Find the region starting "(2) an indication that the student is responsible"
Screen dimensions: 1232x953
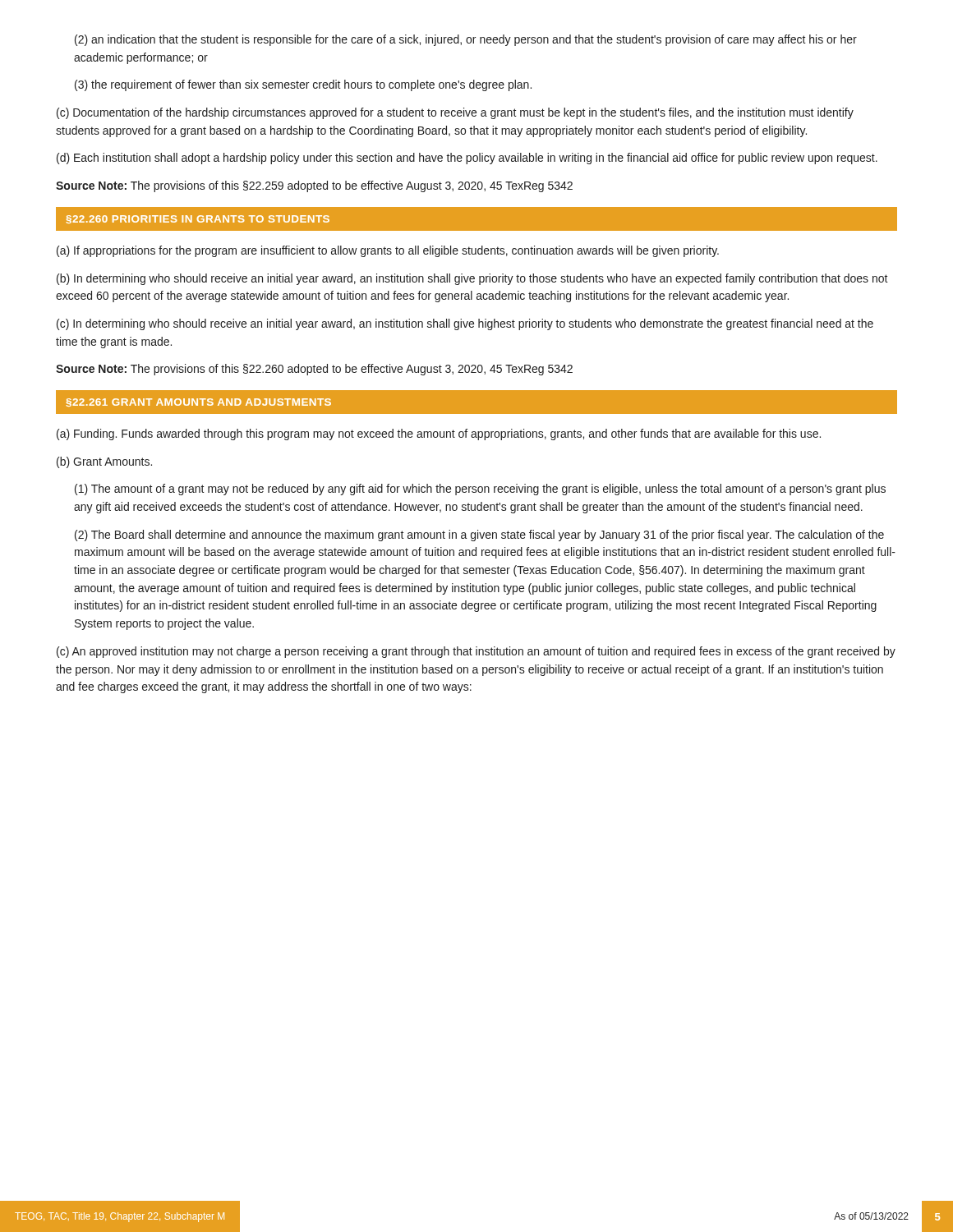pyautogui.click(x=465, y=48)
